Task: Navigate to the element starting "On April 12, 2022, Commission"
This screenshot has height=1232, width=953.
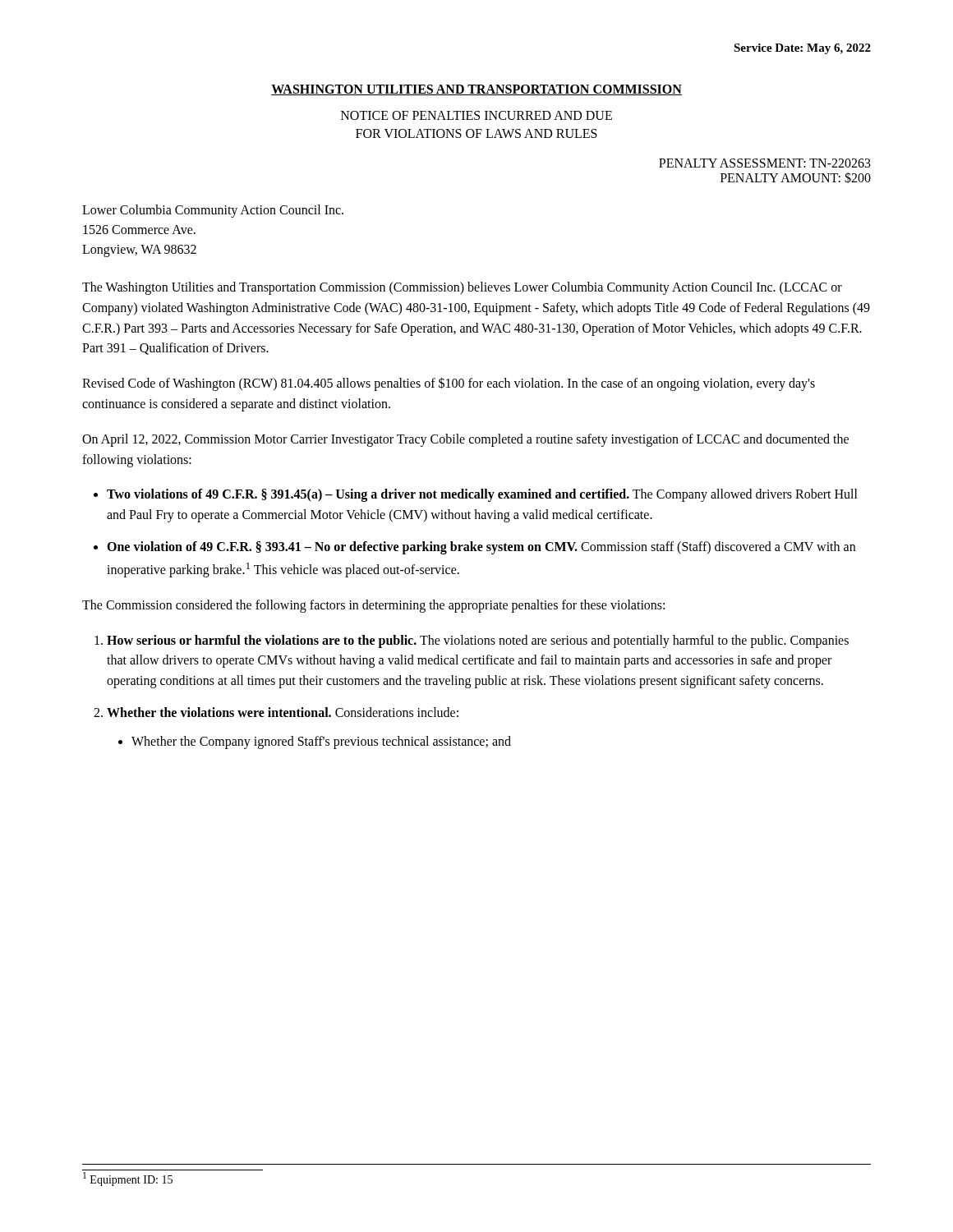Action: coord(466,449)
